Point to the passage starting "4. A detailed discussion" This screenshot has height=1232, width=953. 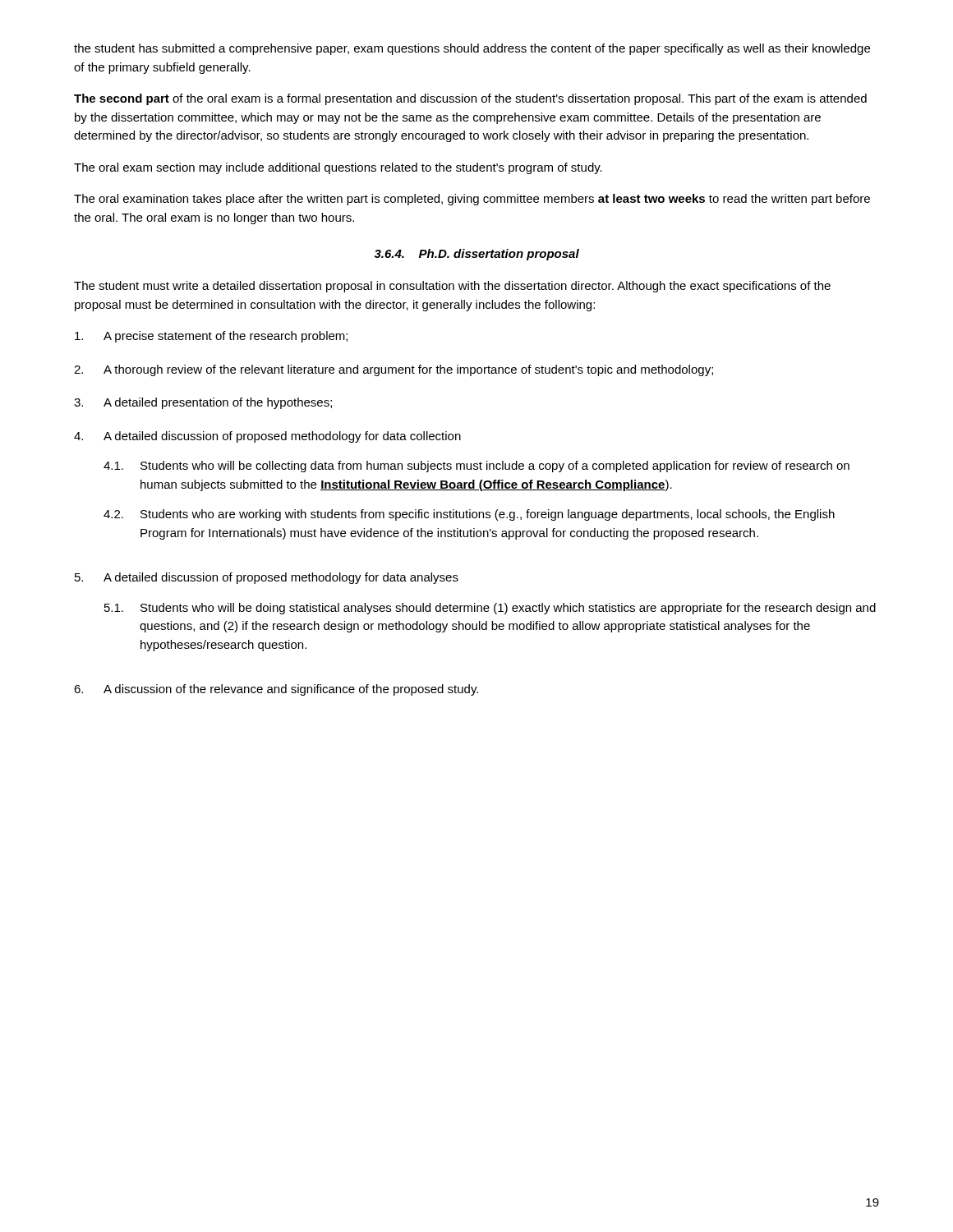[476, 490]
